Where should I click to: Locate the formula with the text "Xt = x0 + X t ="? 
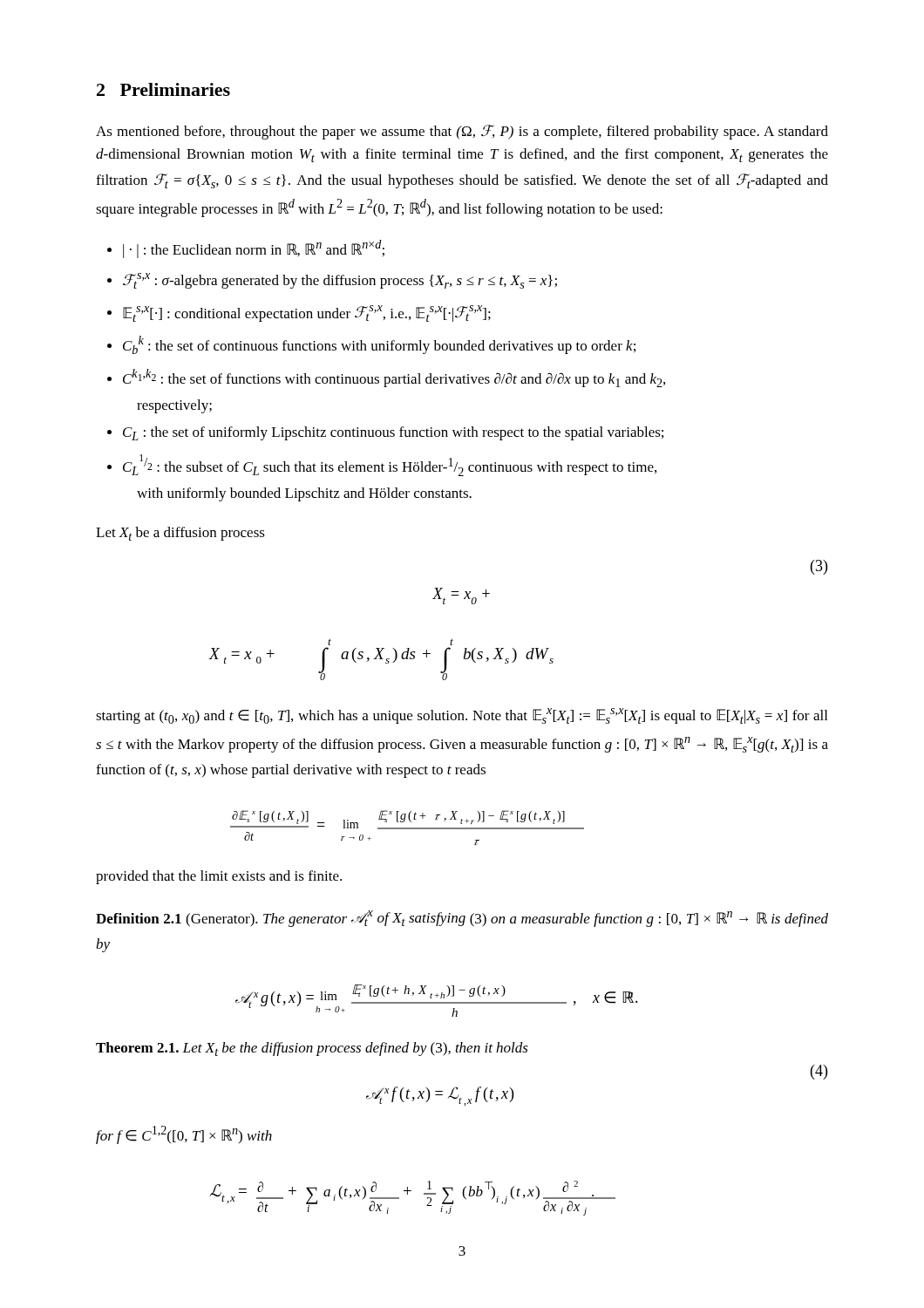pos(819,570)
